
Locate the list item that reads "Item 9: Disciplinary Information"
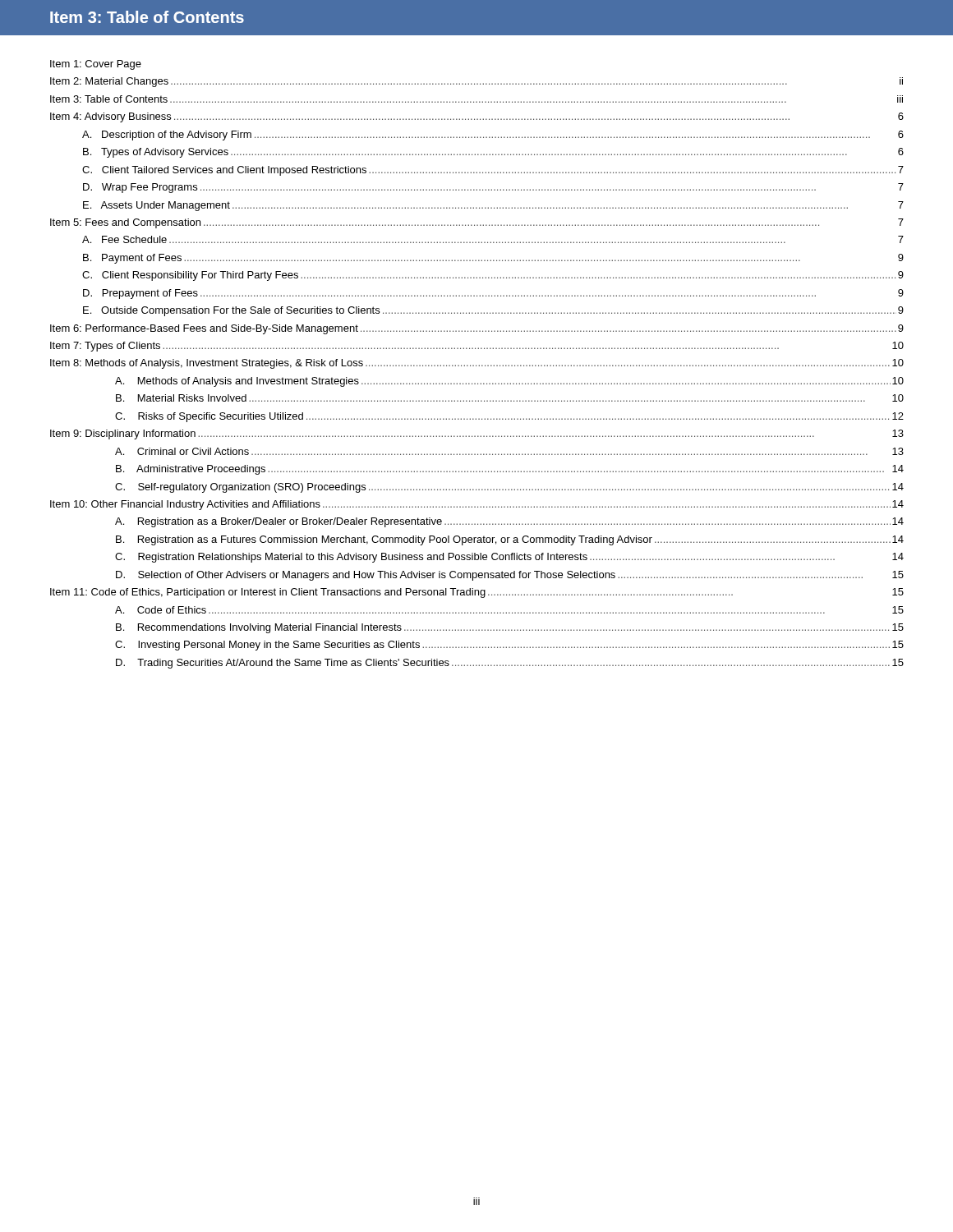click(476, 434)
